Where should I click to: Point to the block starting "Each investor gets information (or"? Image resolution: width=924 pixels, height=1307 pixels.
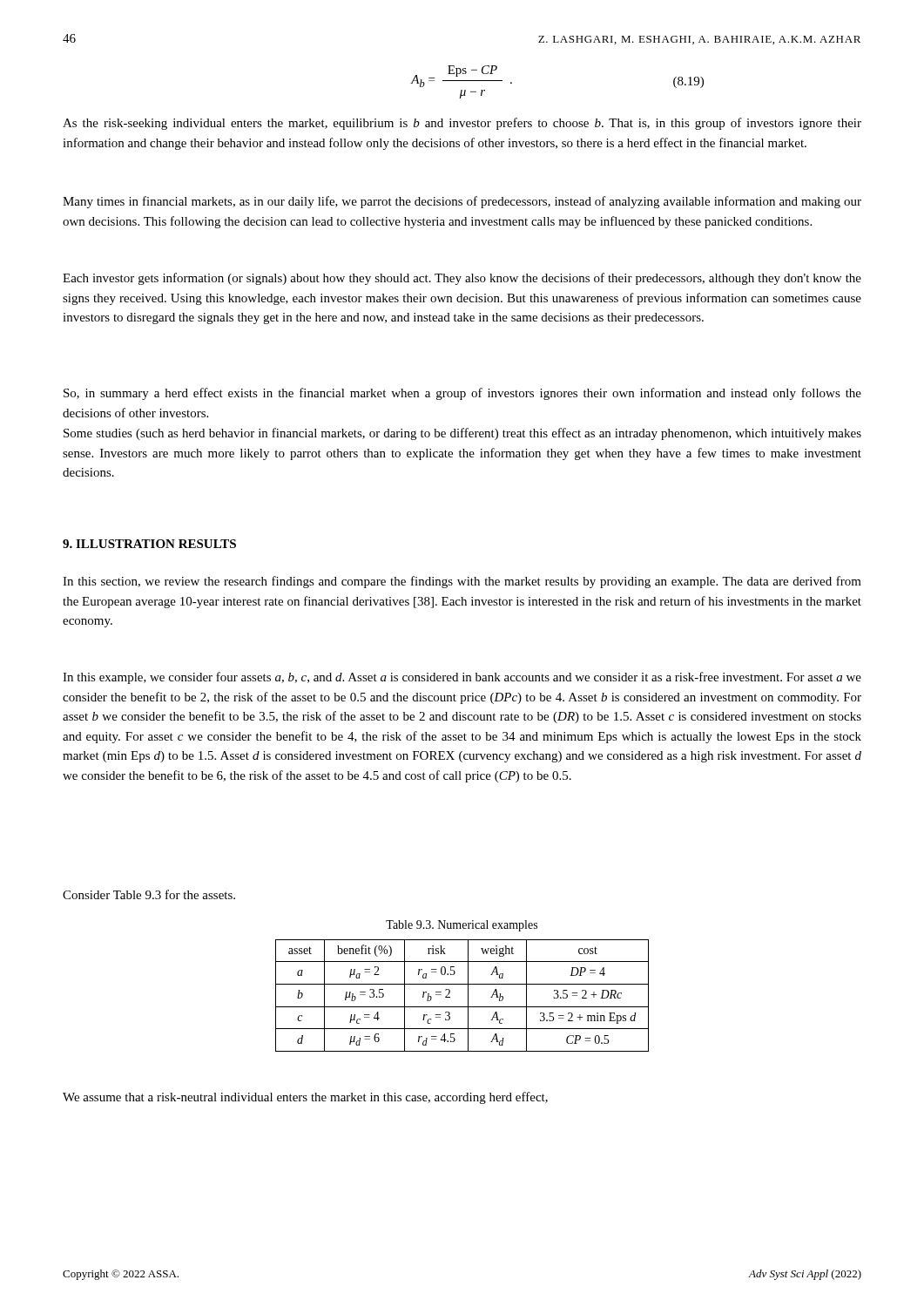(462, 298)
